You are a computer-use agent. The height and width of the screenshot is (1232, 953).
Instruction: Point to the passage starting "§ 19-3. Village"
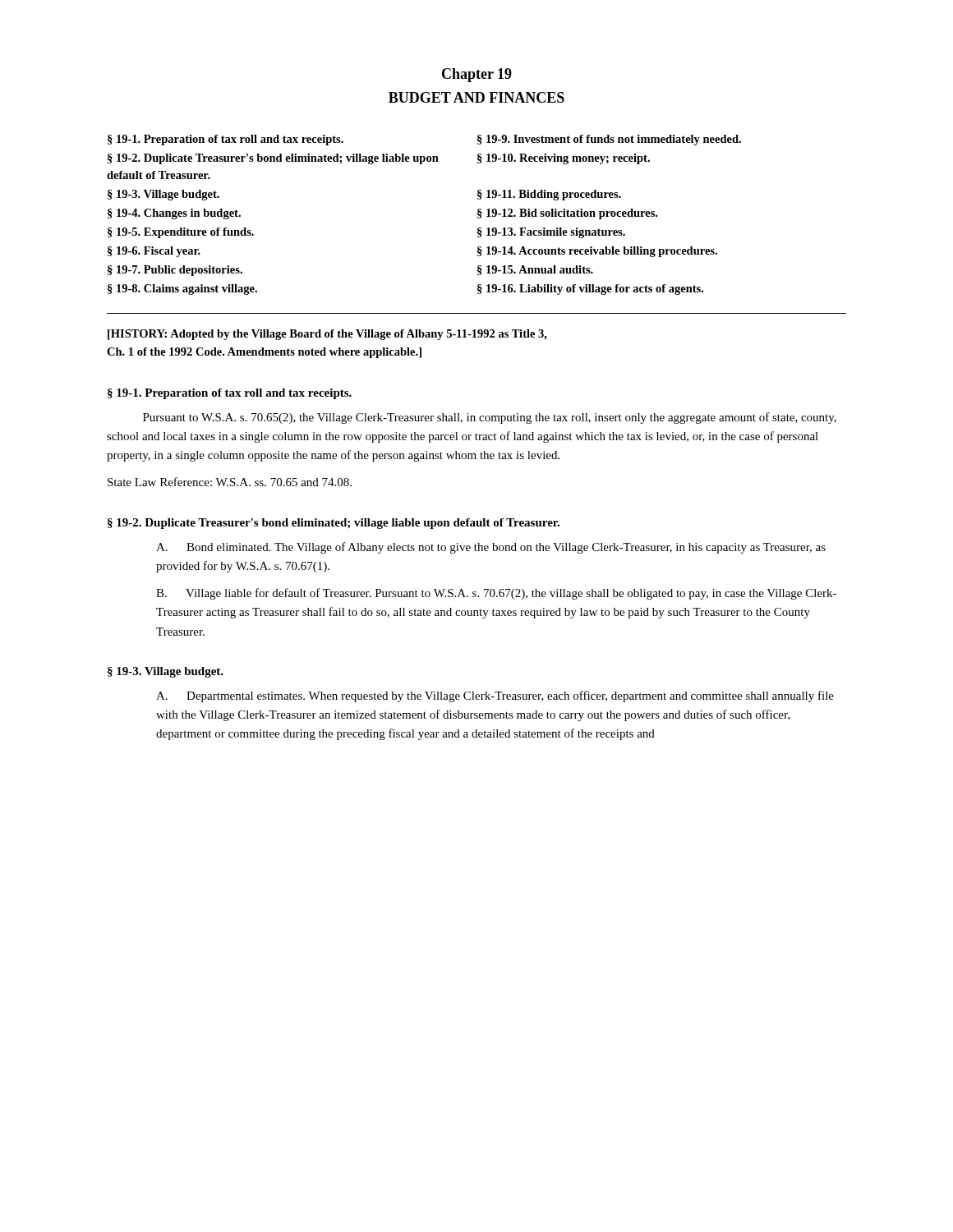[165, 671]
